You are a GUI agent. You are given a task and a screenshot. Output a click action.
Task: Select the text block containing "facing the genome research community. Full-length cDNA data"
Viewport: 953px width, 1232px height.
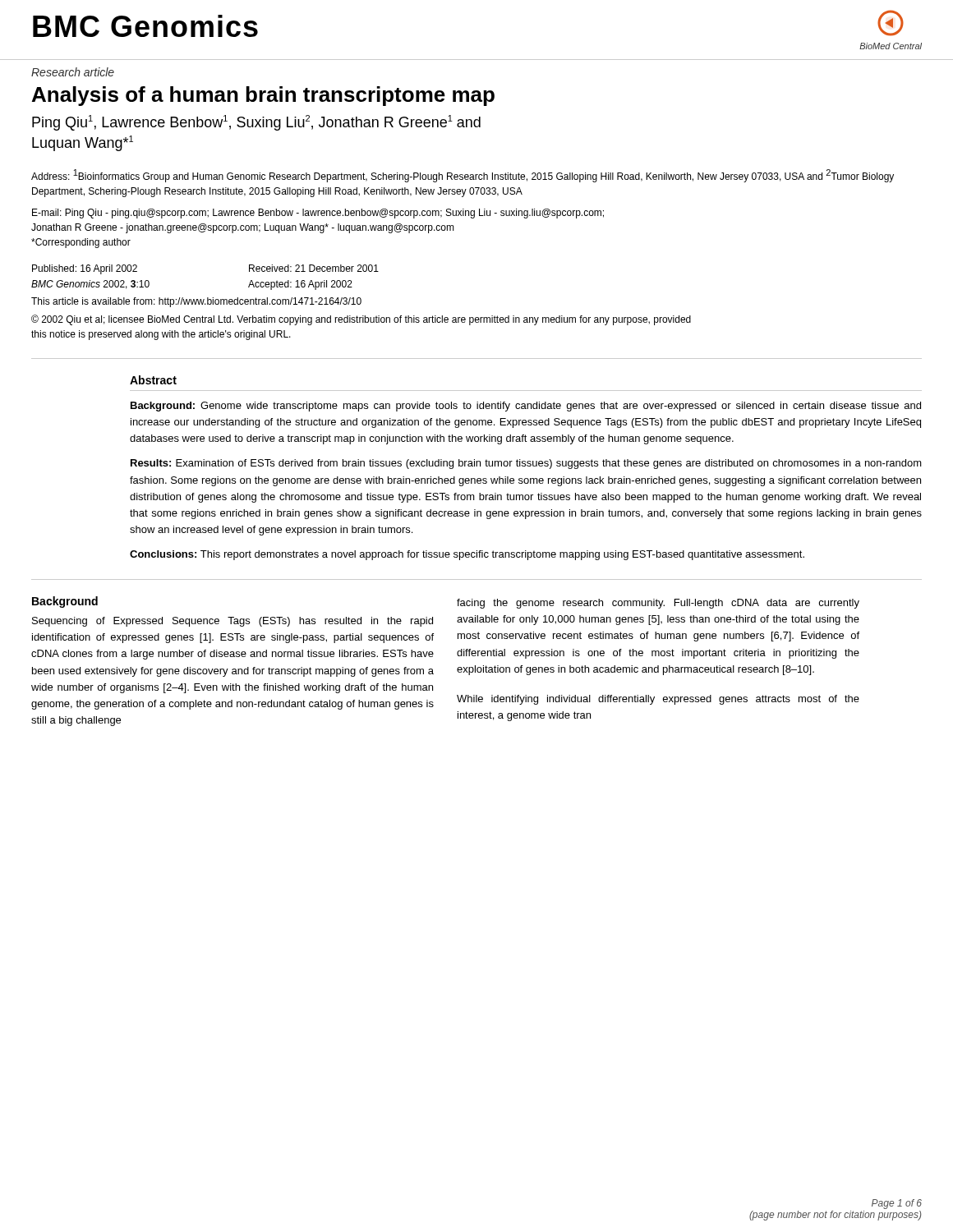(658, 636)
